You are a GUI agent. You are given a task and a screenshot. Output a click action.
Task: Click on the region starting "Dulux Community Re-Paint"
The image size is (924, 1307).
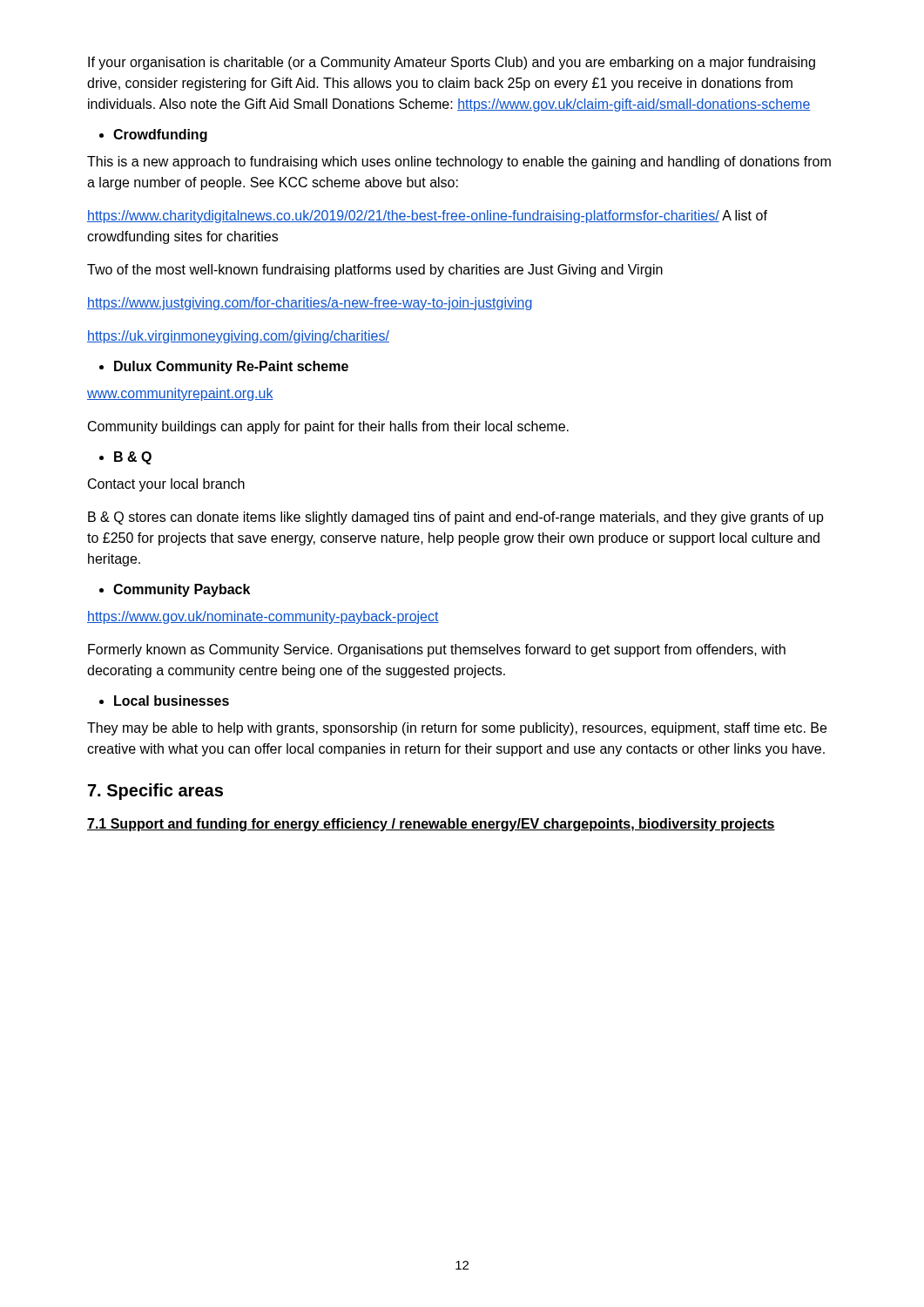[231, 366]
